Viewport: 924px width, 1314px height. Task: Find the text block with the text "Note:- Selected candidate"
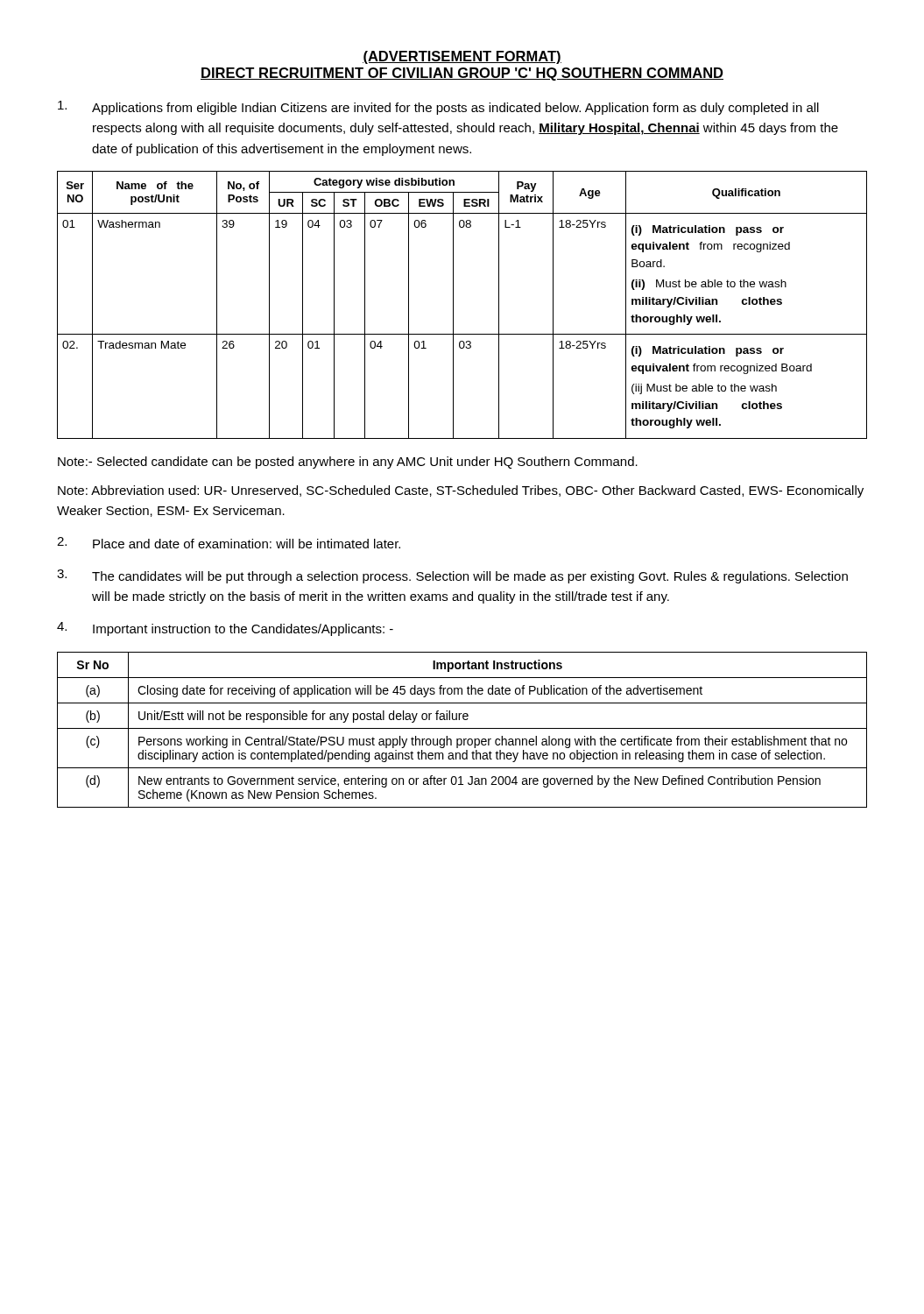(x=348, y=461)
